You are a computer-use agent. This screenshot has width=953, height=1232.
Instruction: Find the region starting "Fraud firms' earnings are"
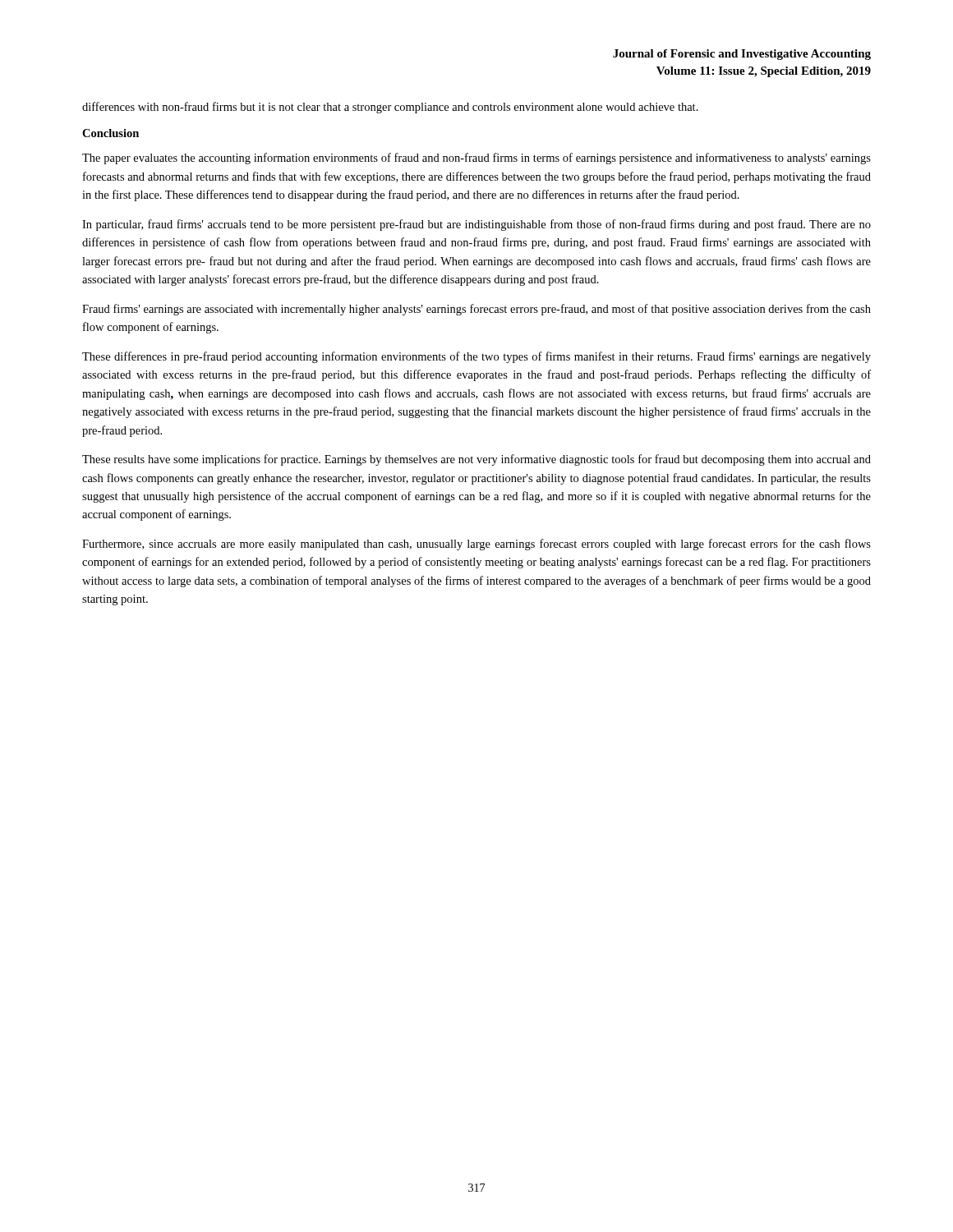tap(476, 318)
